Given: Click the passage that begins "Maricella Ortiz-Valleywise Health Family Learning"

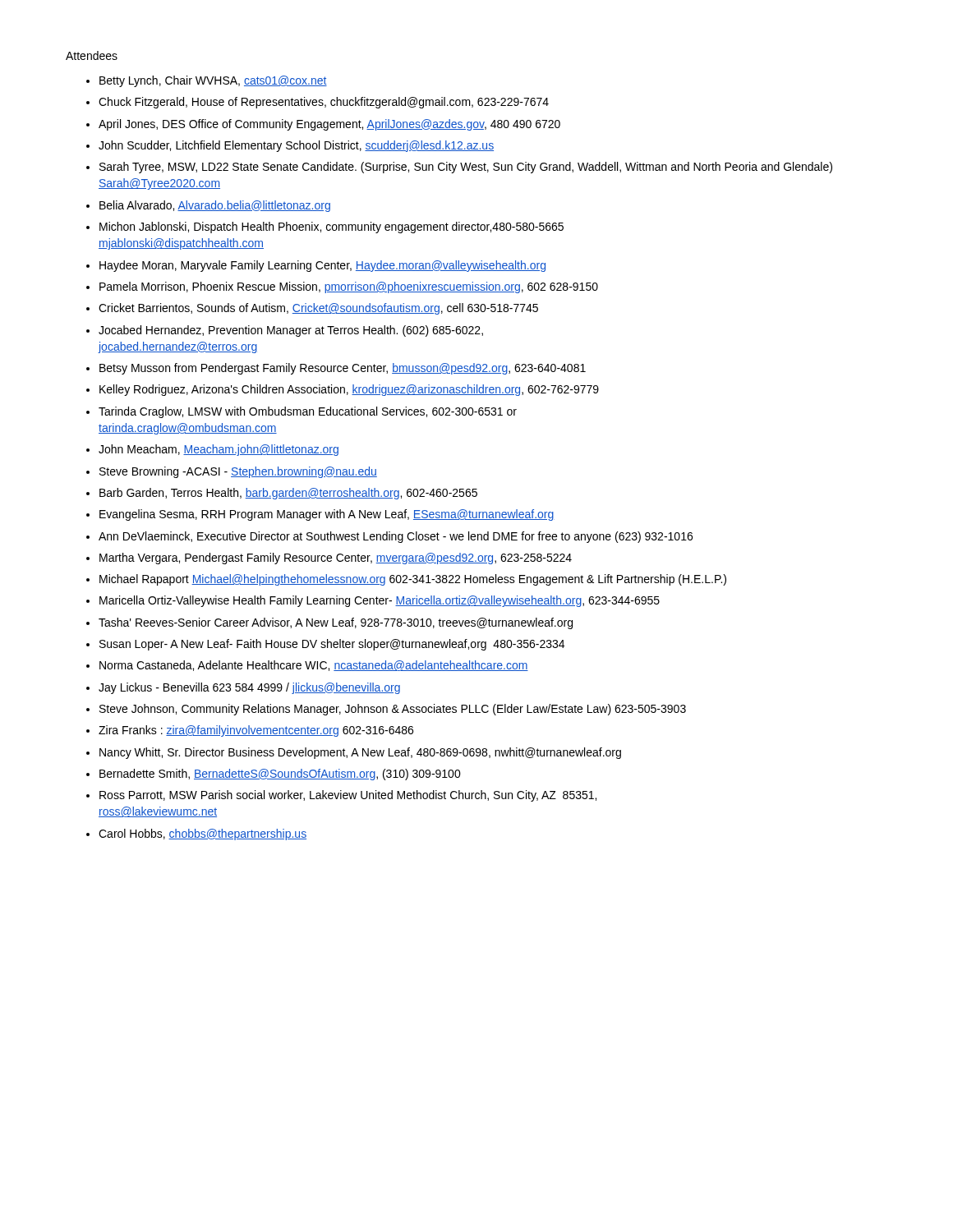Looking at the screenshot, I should 379,601.
